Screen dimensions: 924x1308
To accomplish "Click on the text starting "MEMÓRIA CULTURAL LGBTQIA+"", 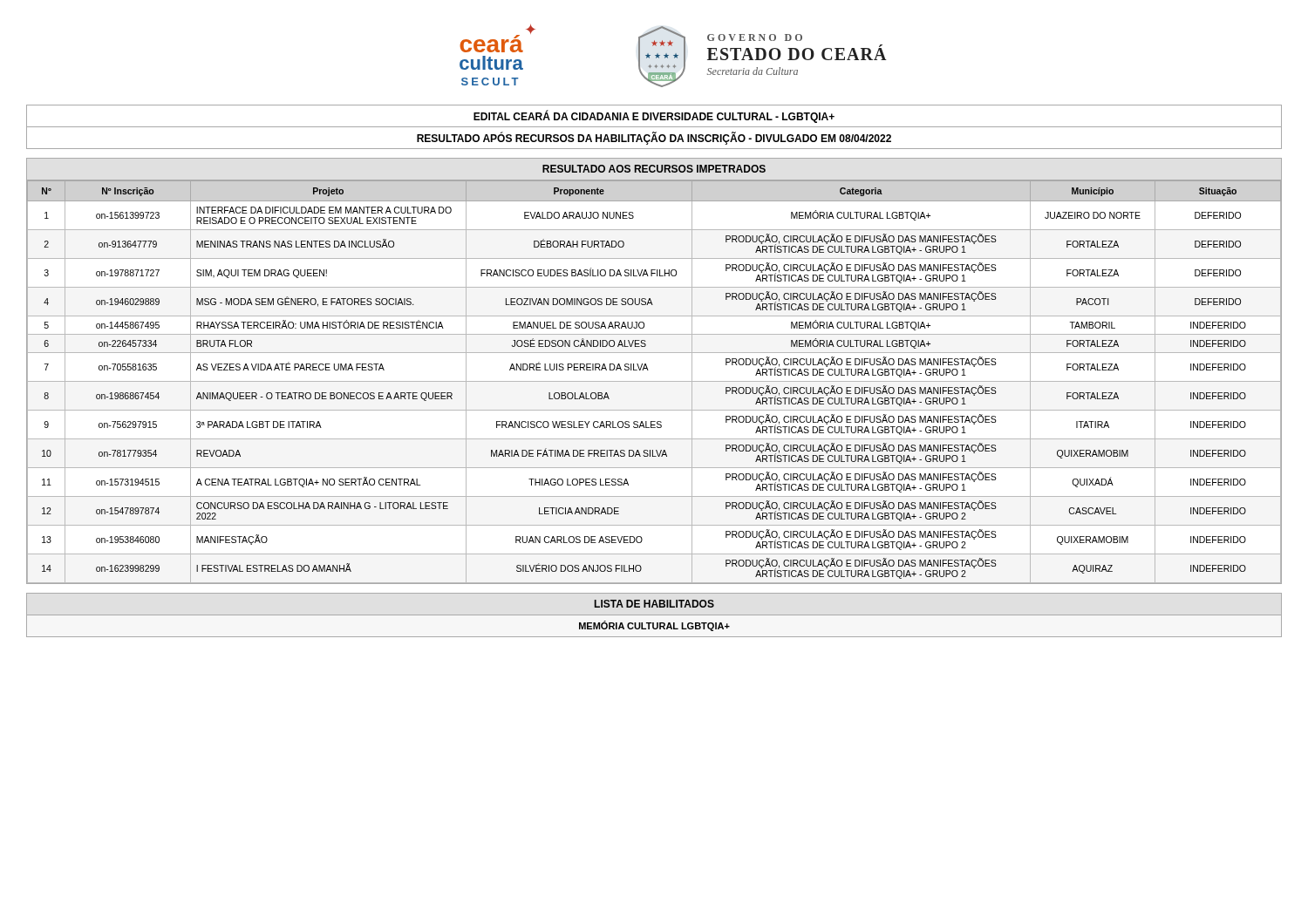I will (x=654, y=626).
